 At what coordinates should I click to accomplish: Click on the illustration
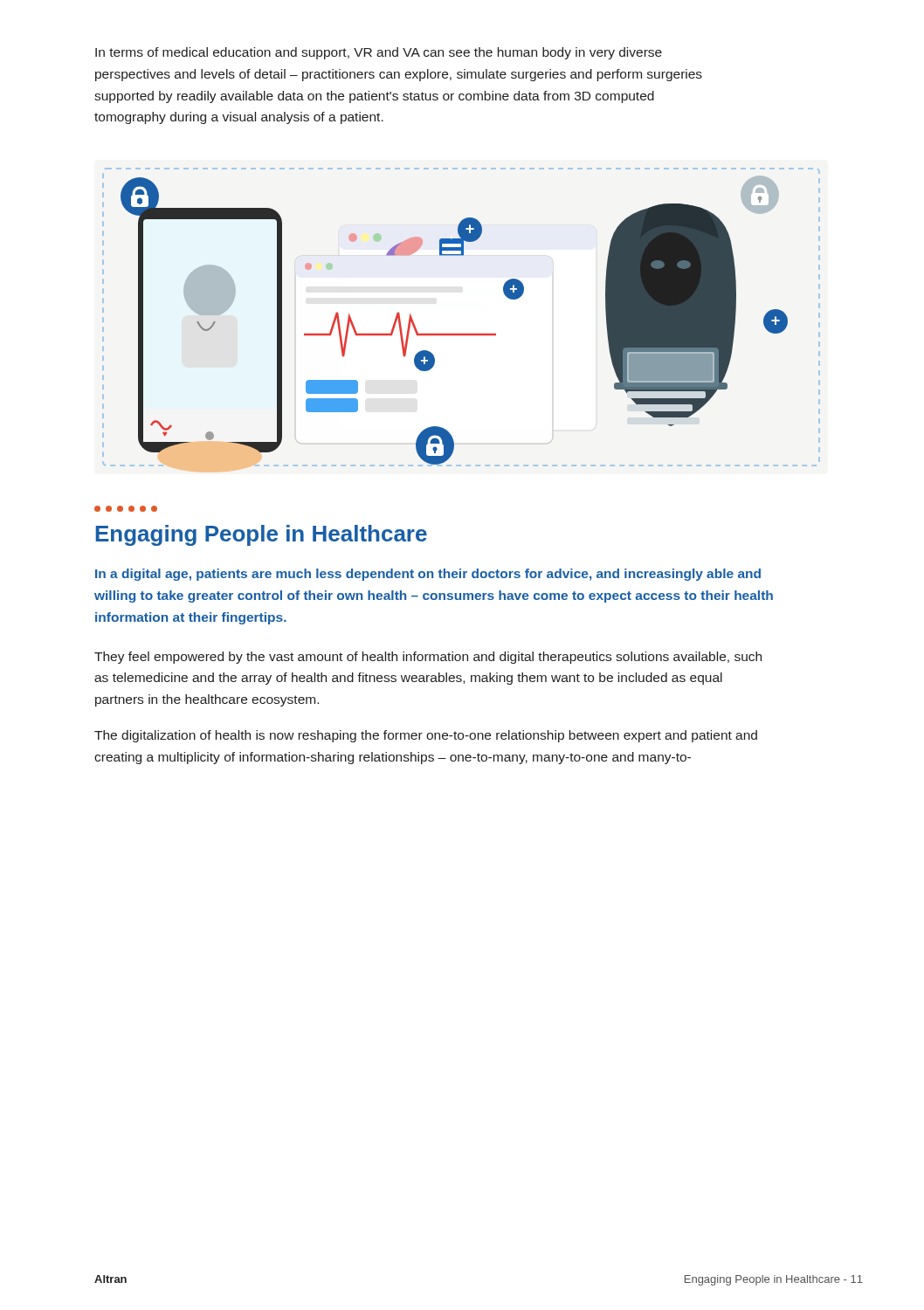(461, 317)
